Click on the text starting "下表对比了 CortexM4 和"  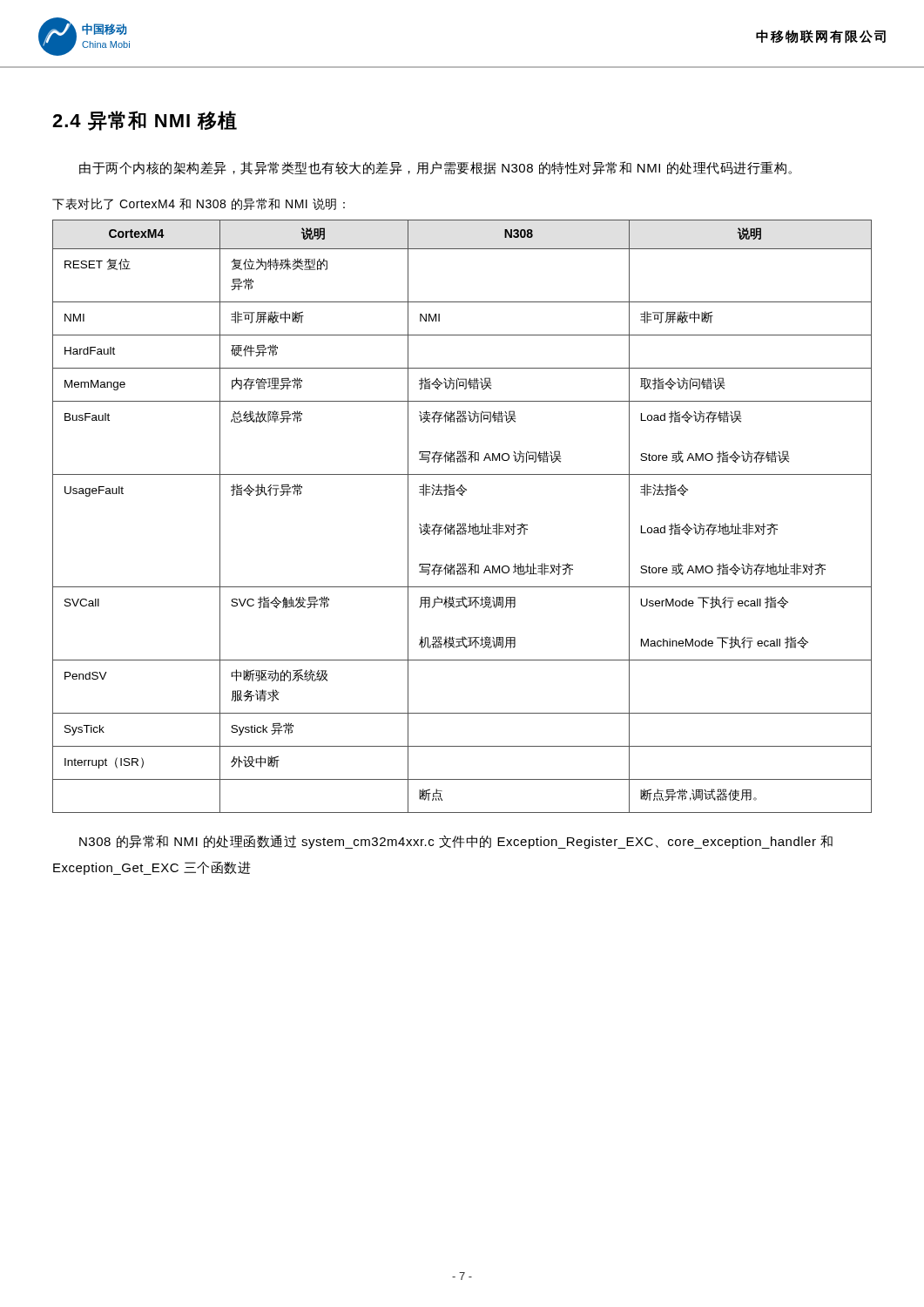click(201, 204)
